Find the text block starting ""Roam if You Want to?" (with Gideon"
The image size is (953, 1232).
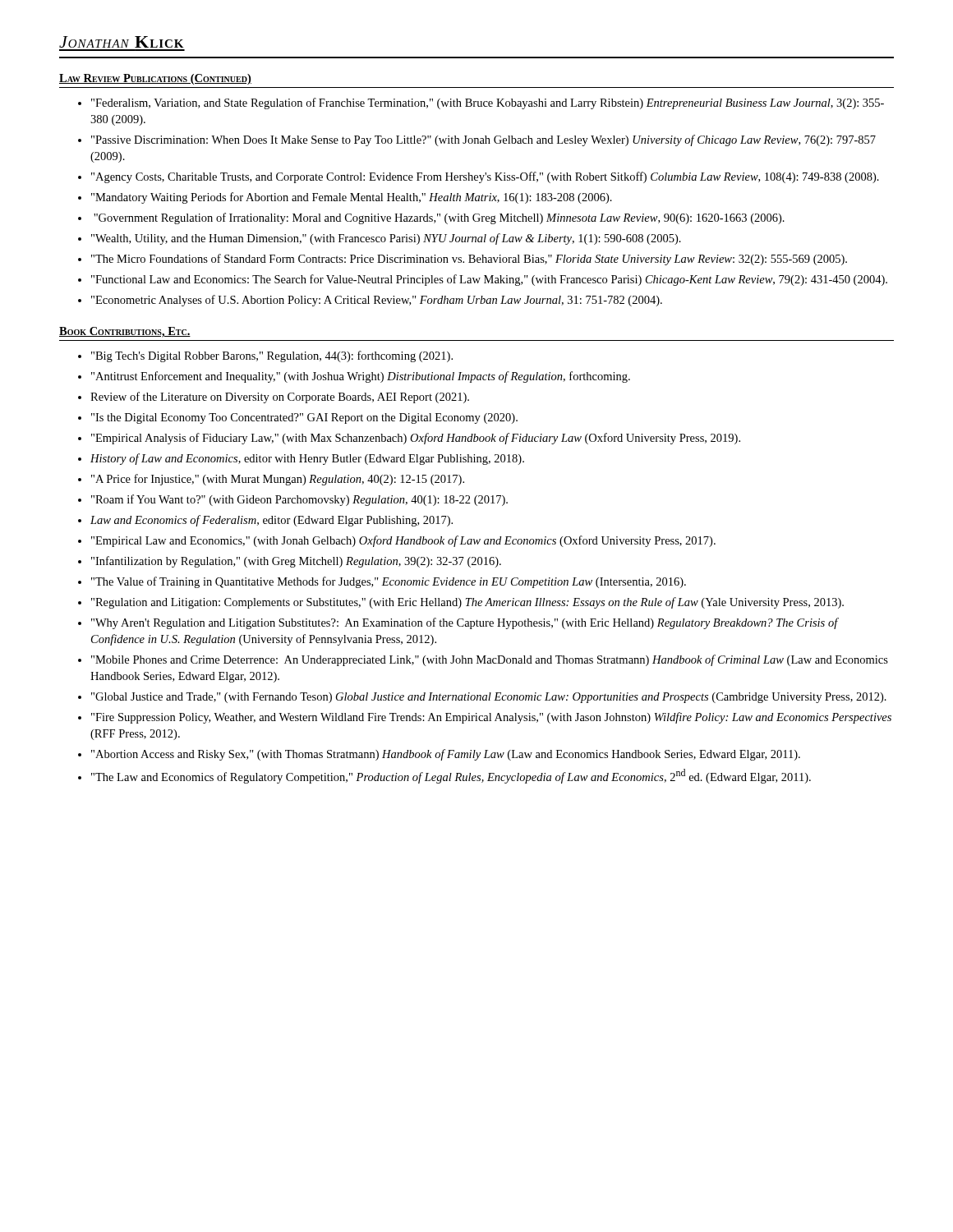299,499
